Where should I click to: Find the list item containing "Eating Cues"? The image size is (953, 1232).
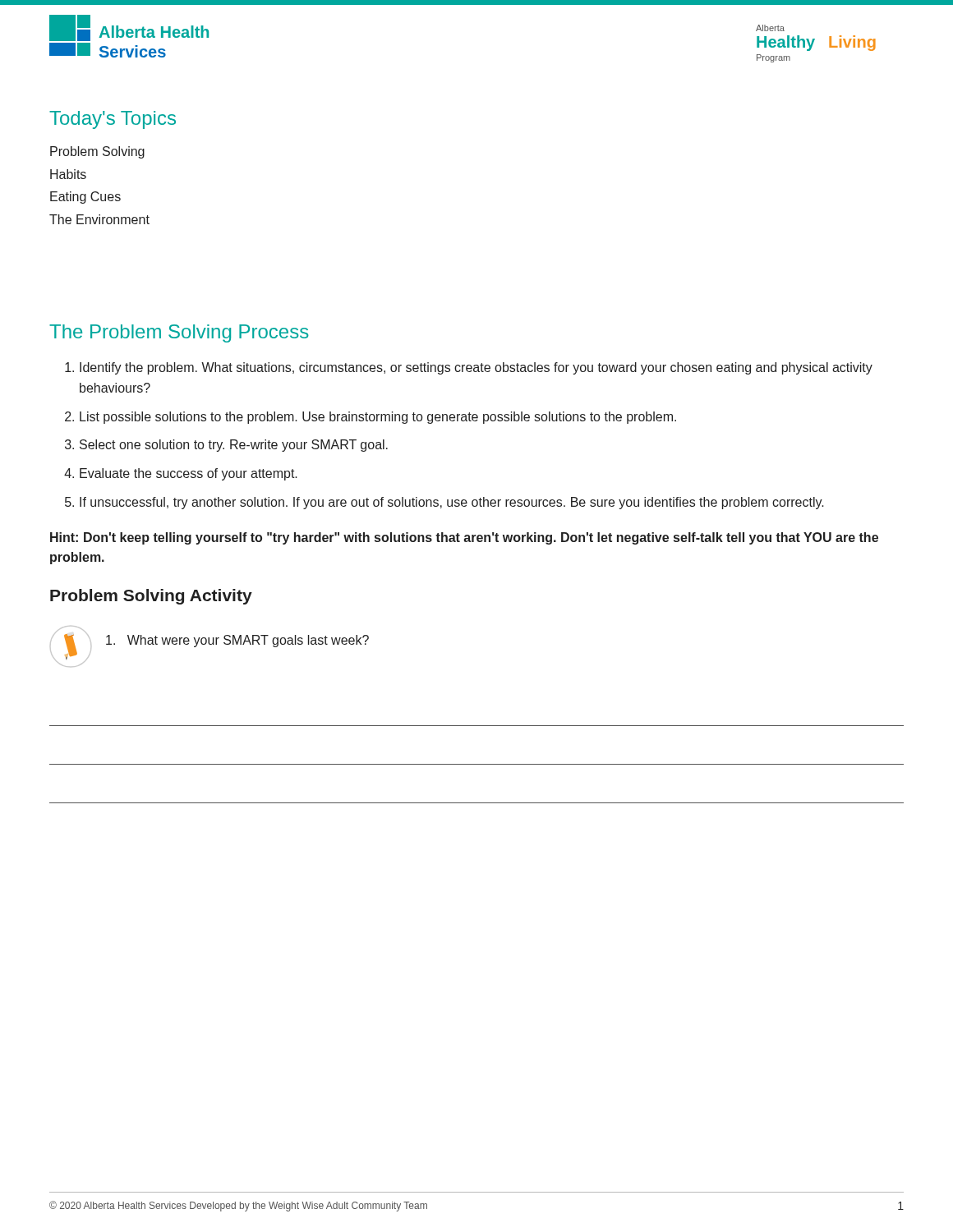(85, 197)
